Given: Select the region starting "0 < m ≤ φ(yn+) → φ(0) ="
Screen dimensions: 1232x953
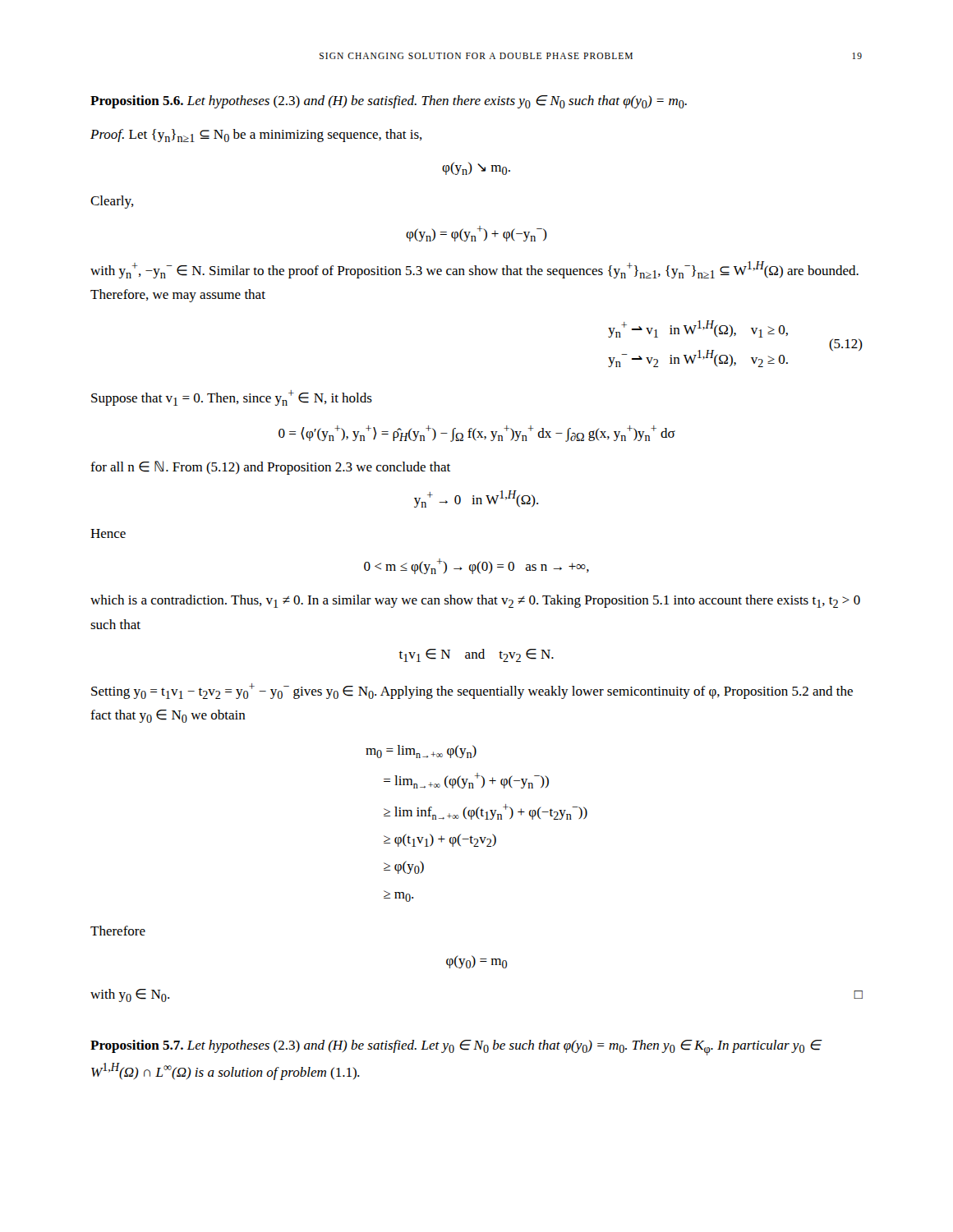Looking at the screenshot, I should click(x=476, y=566).
